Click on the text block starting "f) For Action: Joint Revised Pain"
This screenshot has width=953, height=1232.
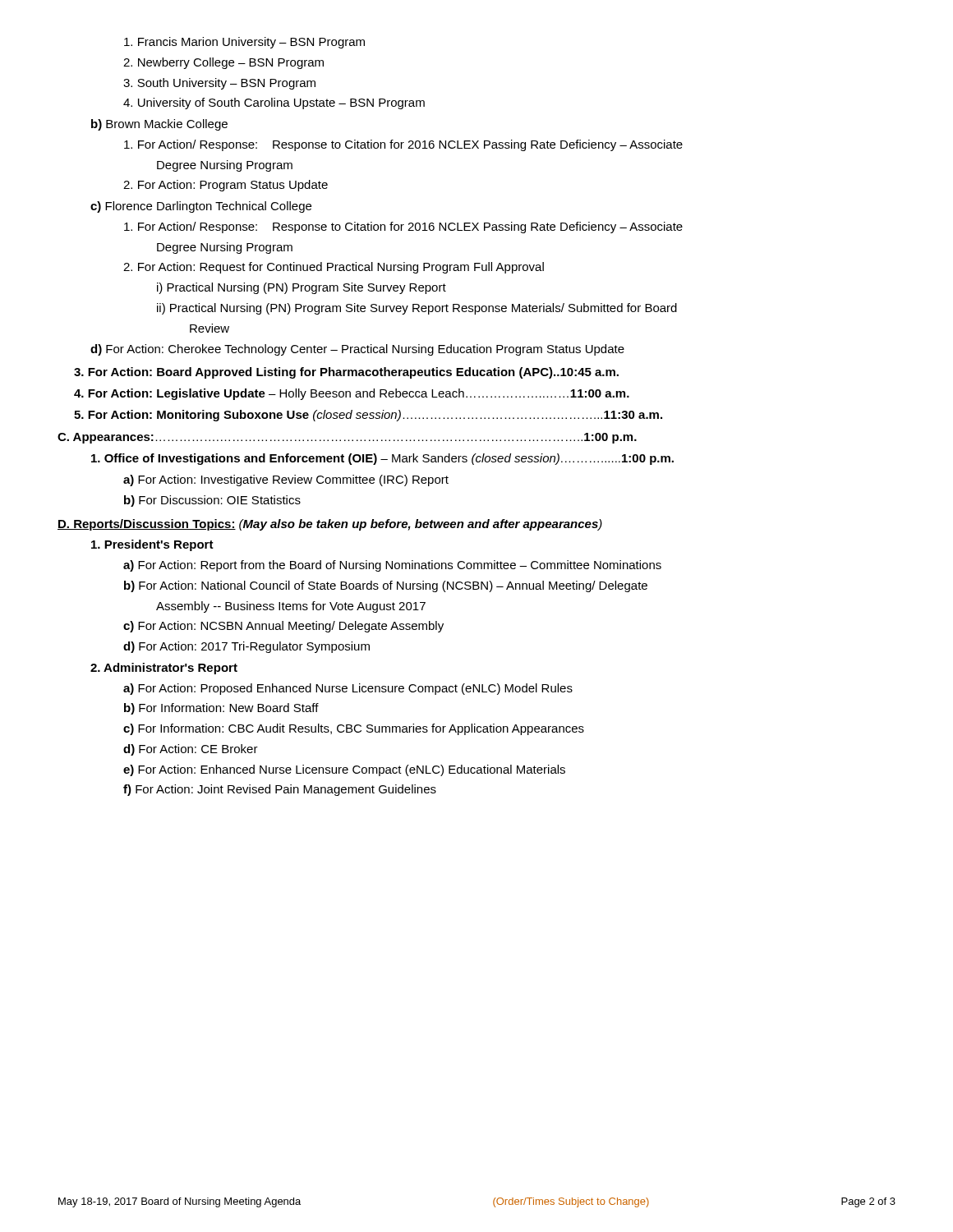(x=280, y=789)
